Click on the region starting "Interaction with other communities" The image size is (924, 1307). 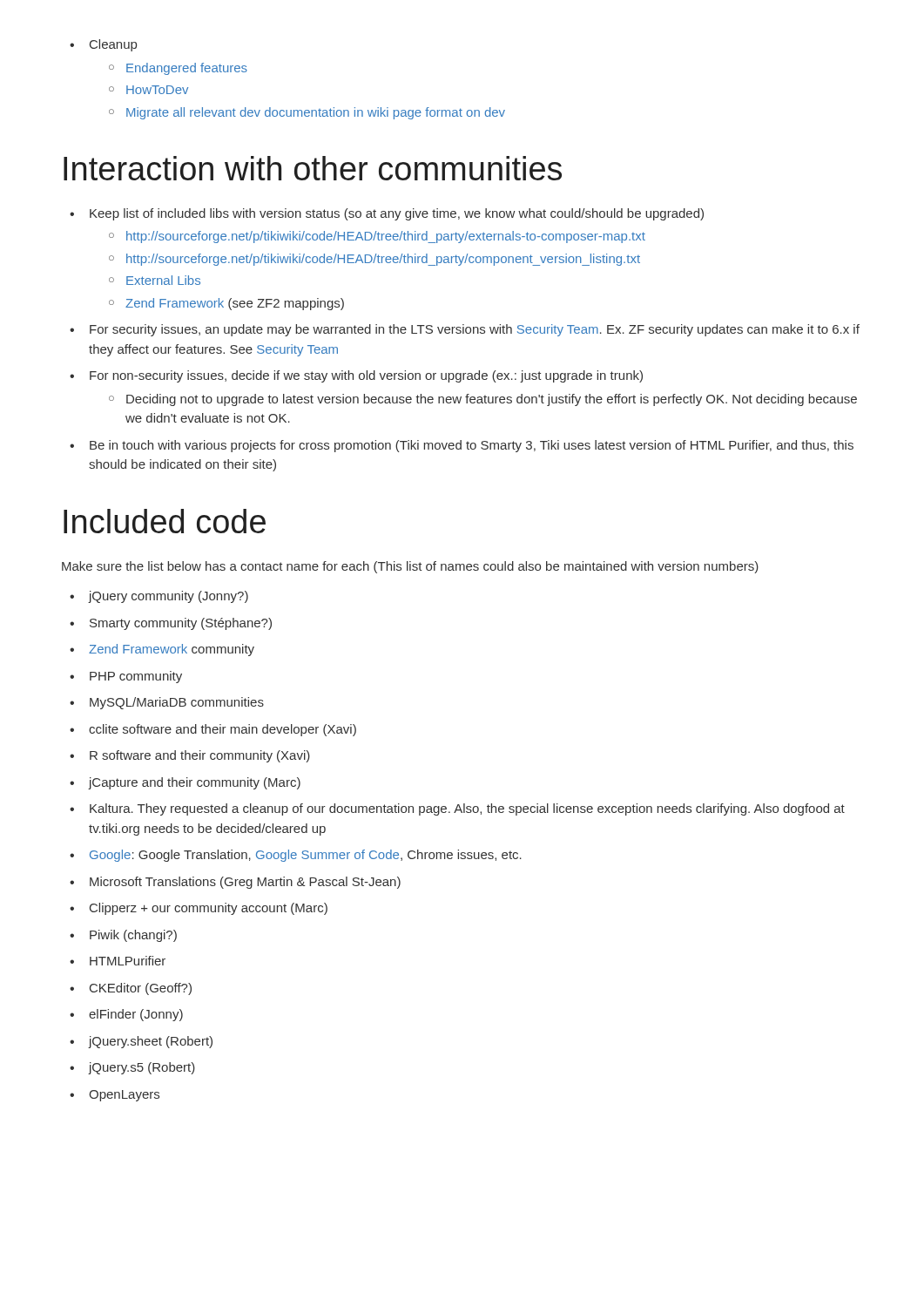click(x=462, y=170)
